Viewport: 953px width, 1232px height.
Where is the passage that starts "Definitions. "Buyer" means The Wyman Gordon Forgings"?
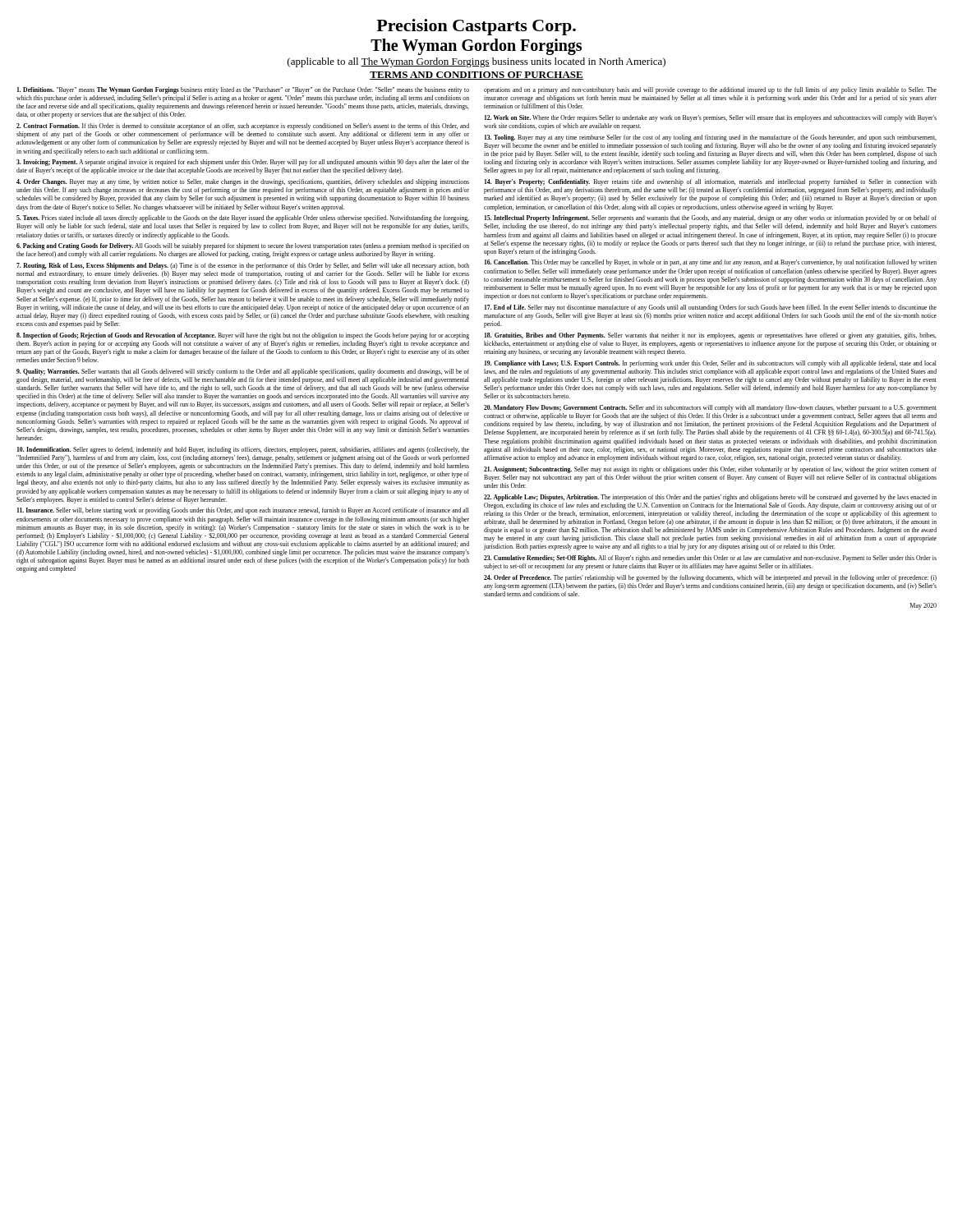click(243, 103)
